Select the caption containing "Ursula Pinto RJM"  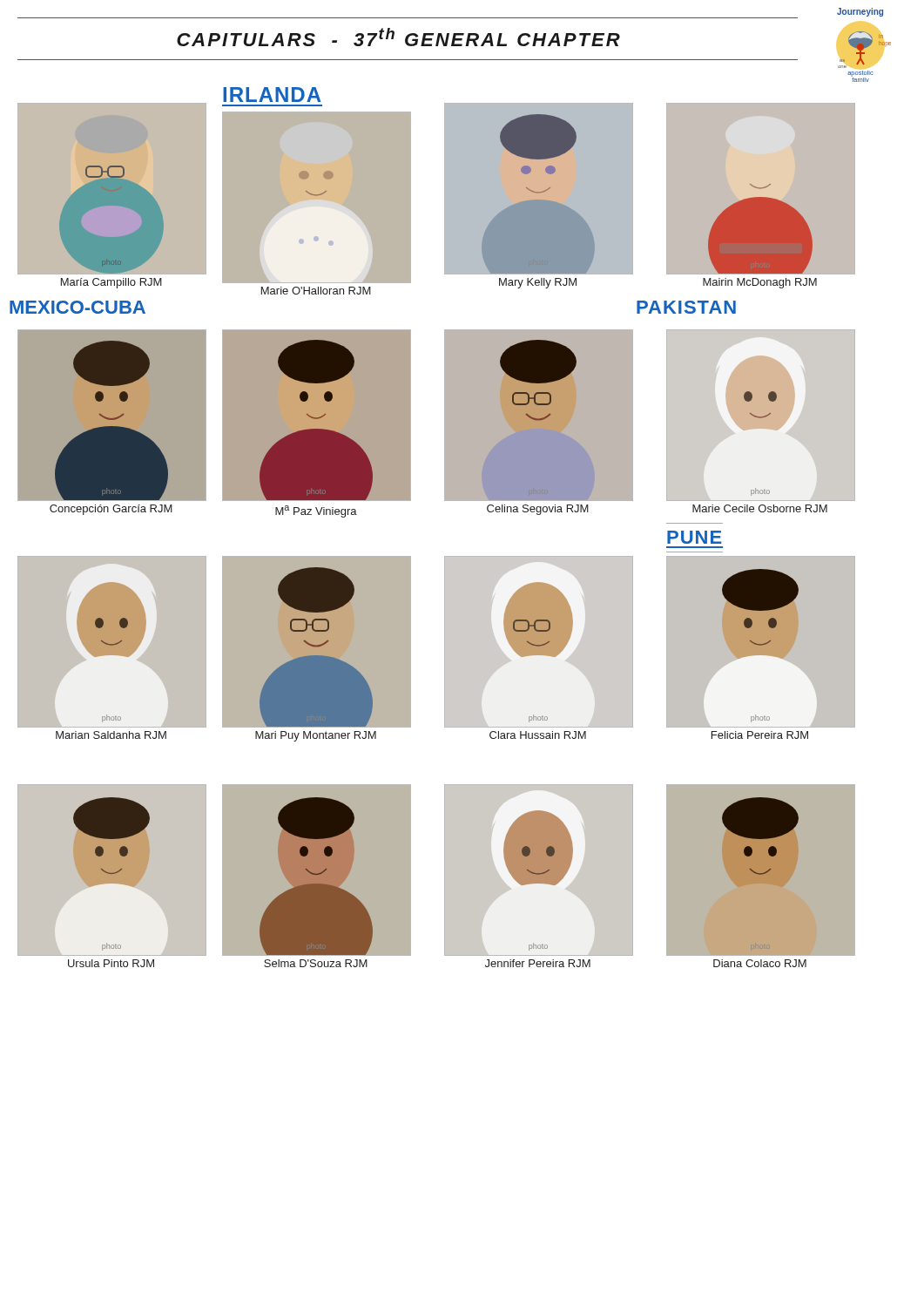point(111,963)
